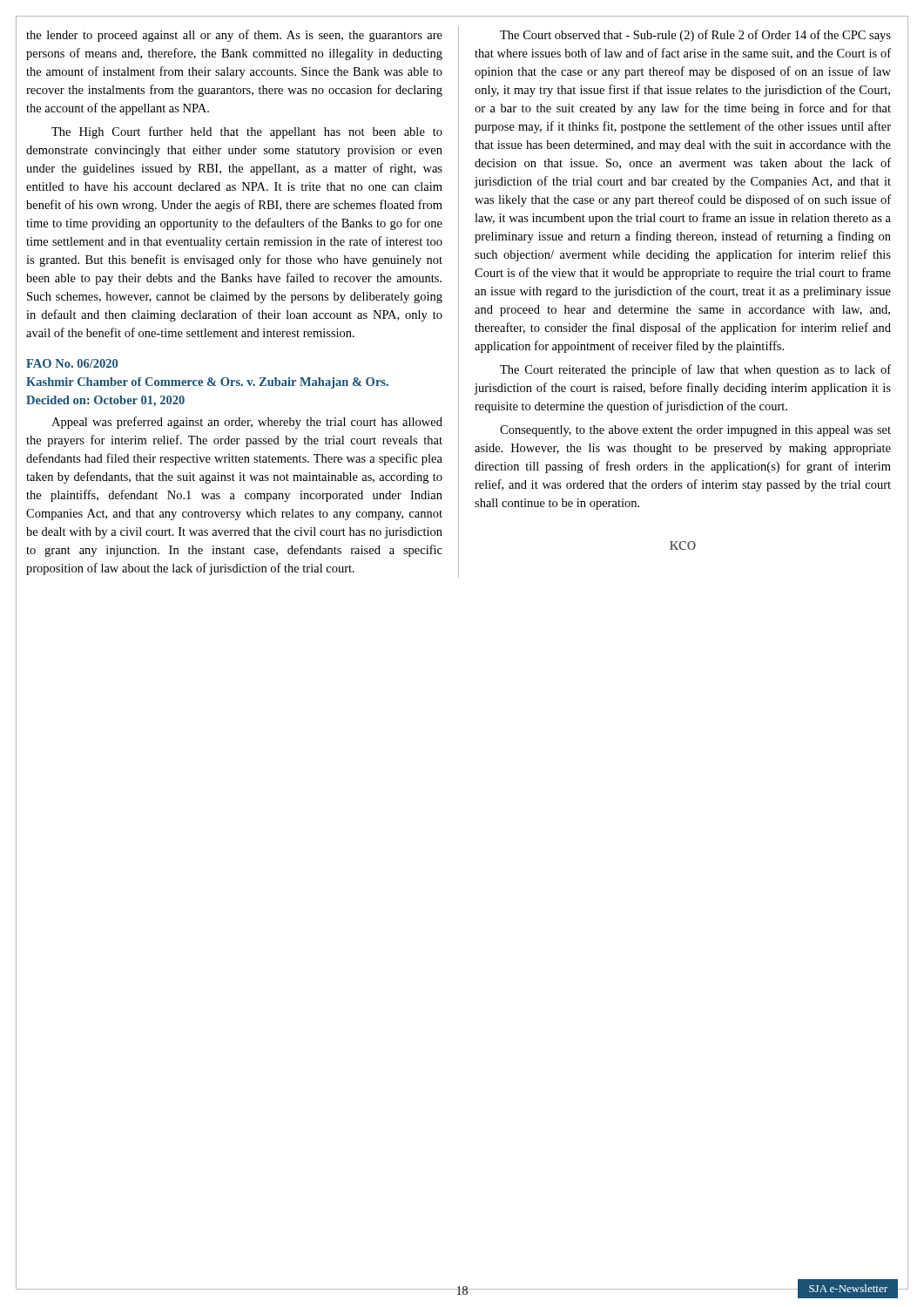Locate the block starting "The Court observed that - Sub-rule"
The width and height of the screenshot is (924, 1307).
[x=683, y=269]
